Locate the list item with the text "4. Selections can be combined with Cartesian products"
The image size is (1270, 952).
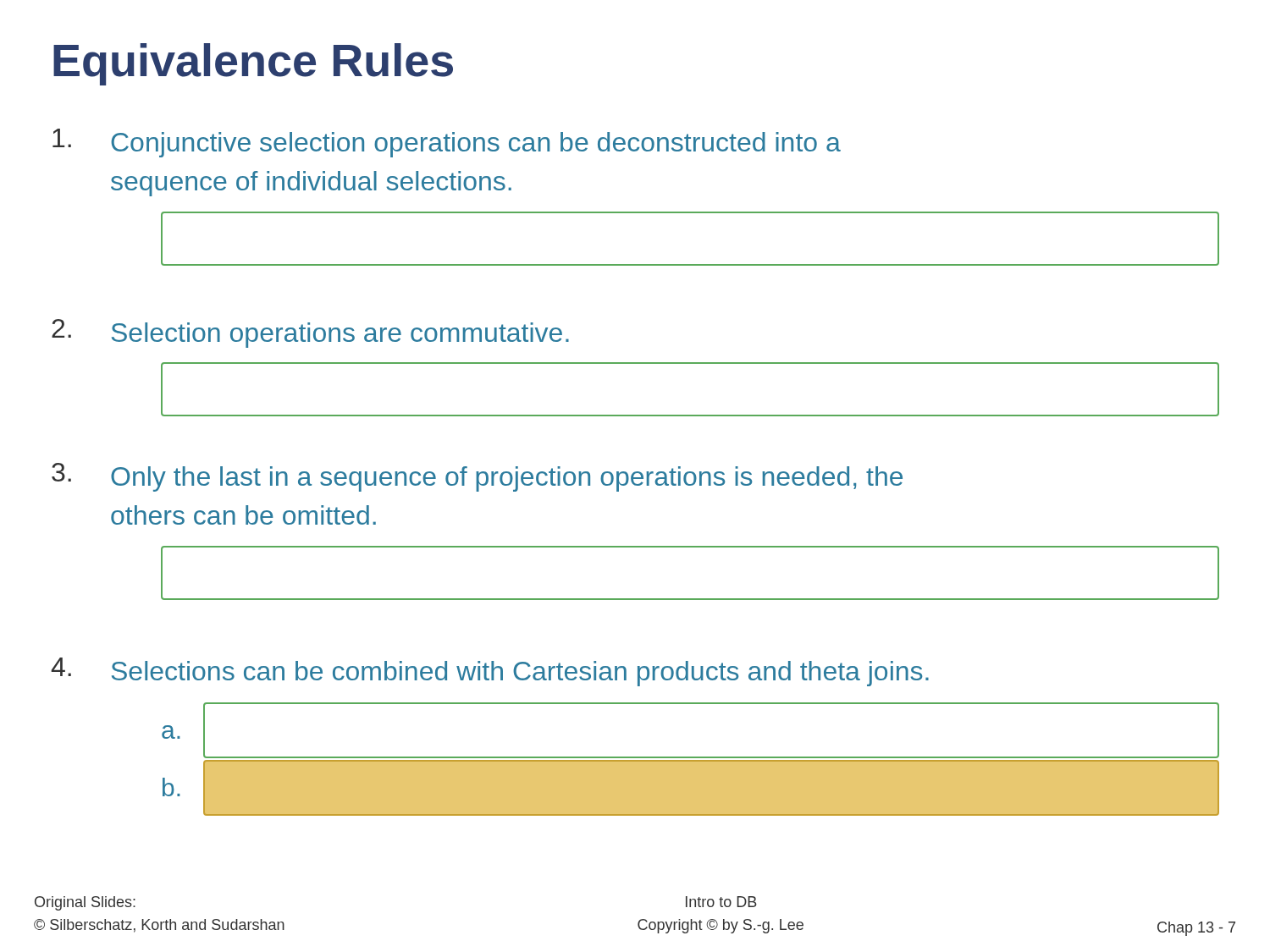coord(635,734)
